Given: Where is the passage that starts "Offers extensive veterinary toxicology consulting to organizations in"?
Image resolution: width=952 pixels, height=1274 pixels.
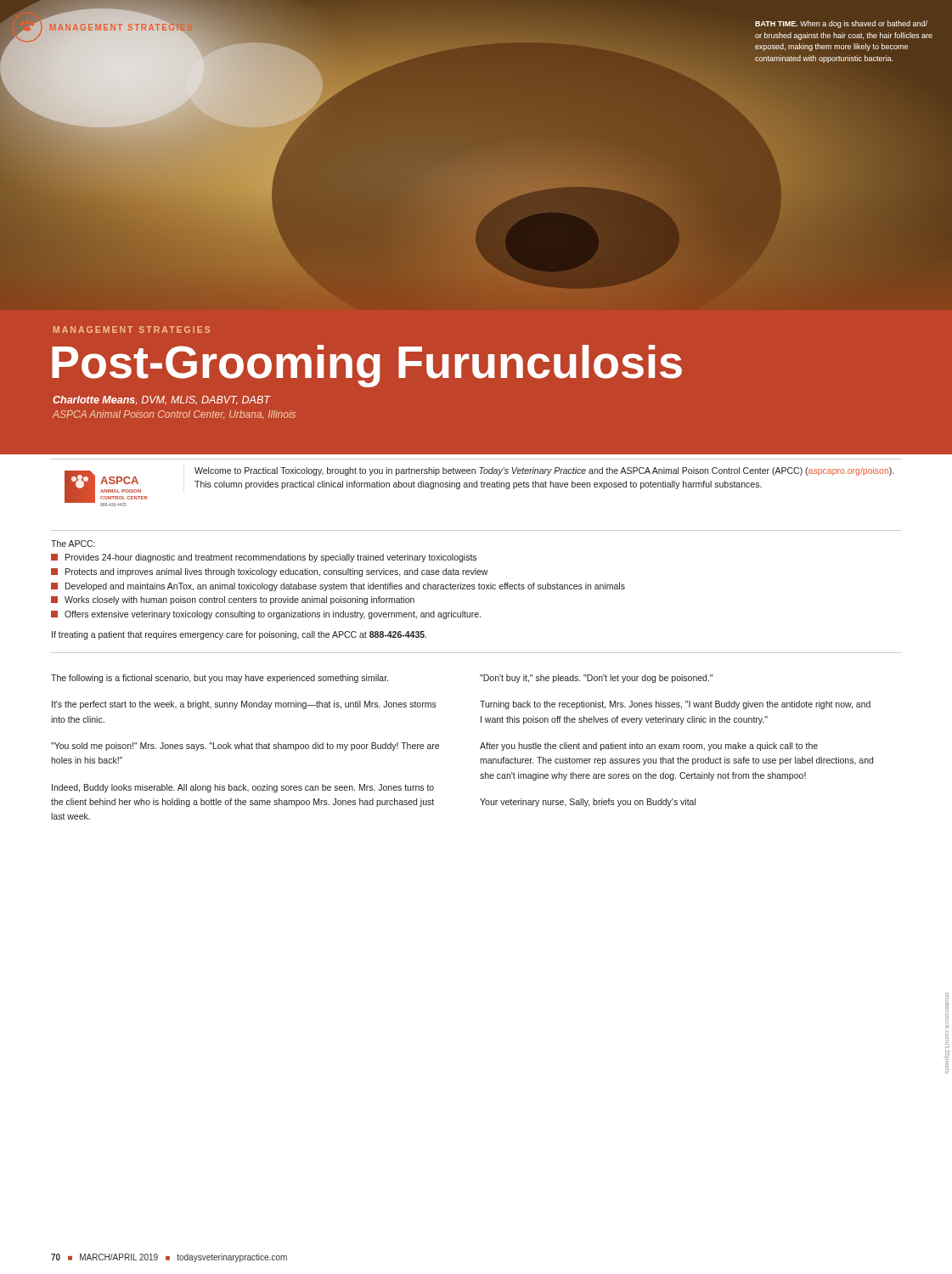Looking at the screenshot, I should click(x=266, y=615).
